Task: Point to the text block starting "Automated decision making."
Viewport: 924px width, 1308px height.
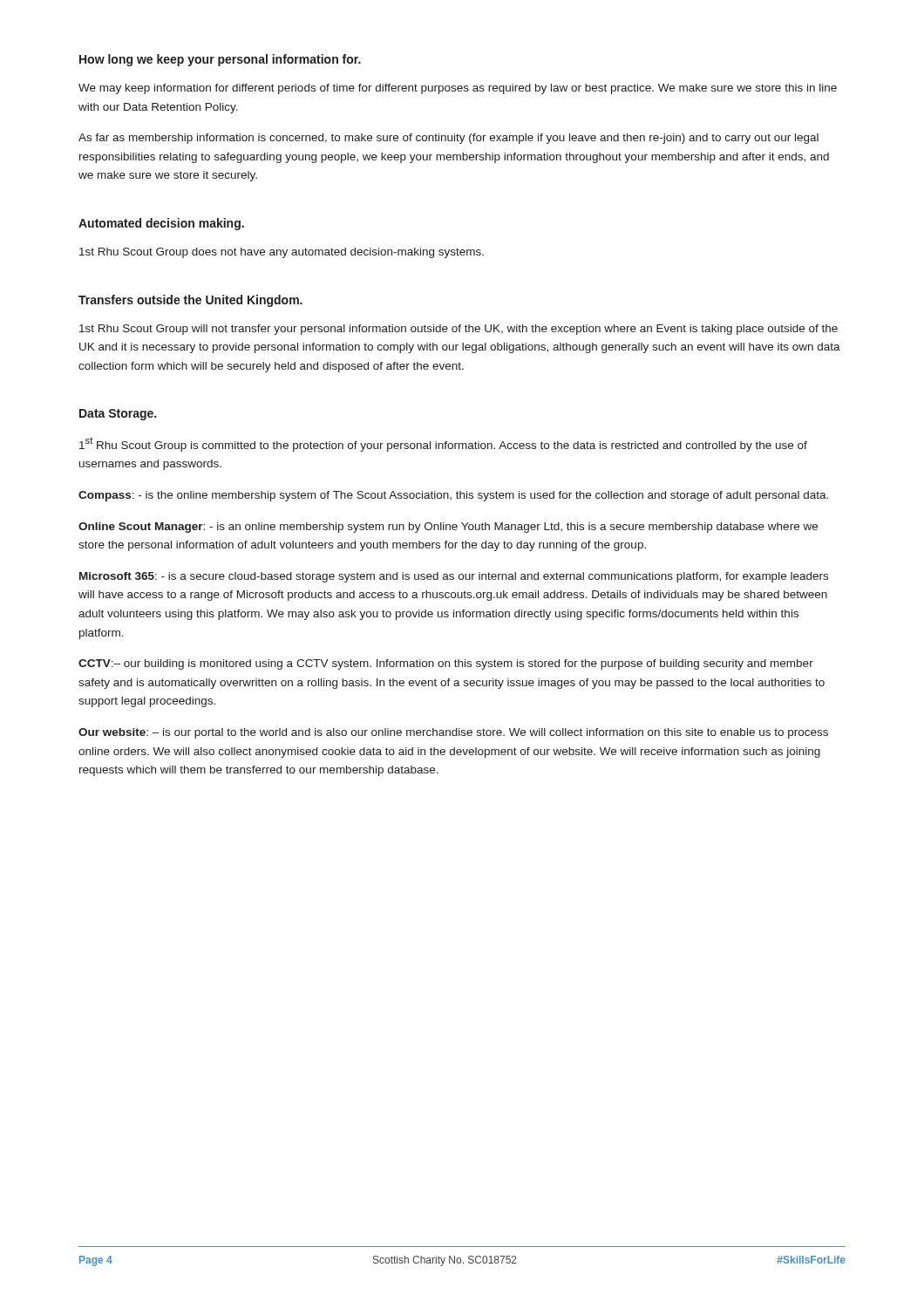Action: 162,223
